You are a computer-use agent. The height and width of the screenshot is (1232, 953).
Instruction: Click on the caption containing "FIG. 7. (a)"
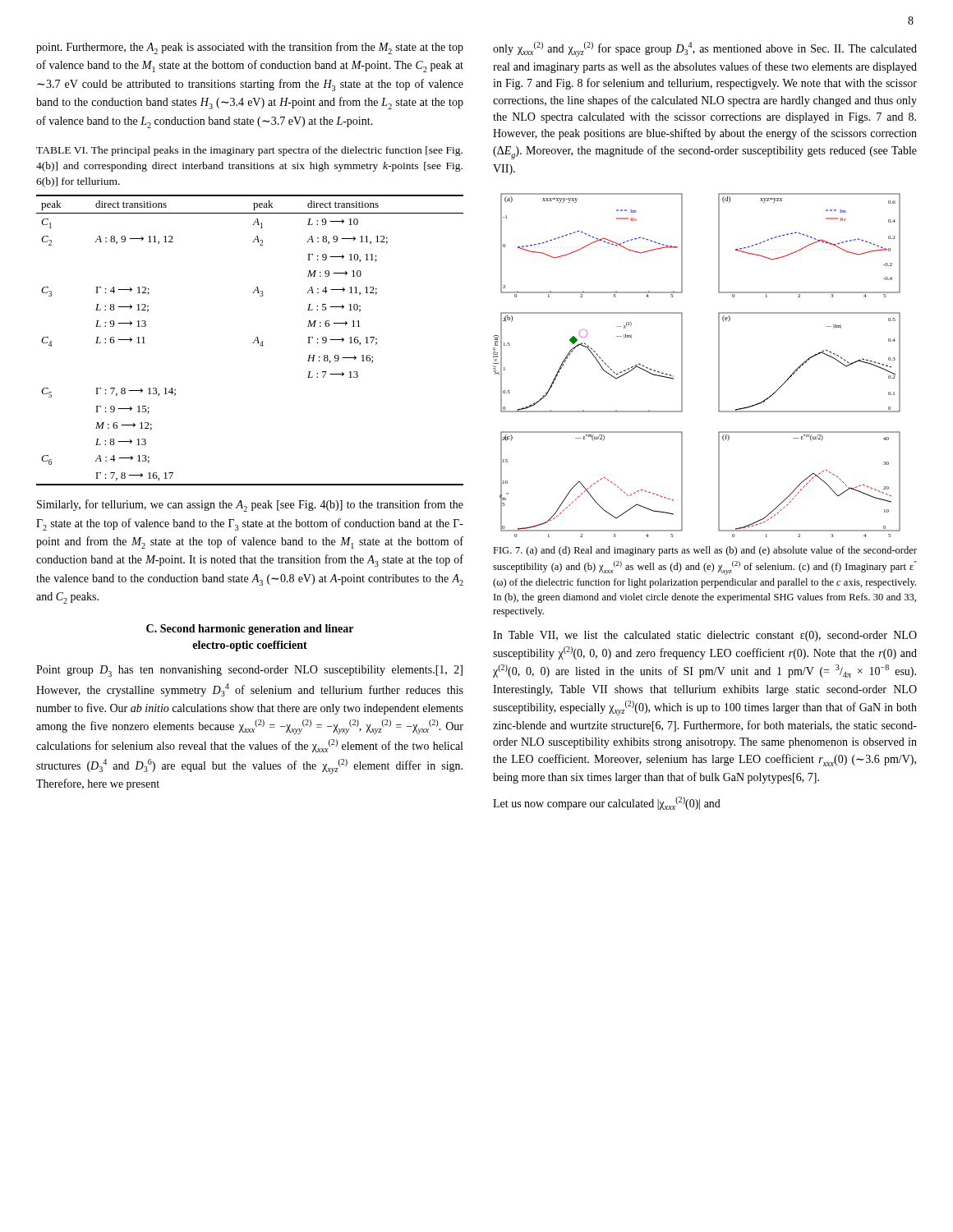point(705,581)
